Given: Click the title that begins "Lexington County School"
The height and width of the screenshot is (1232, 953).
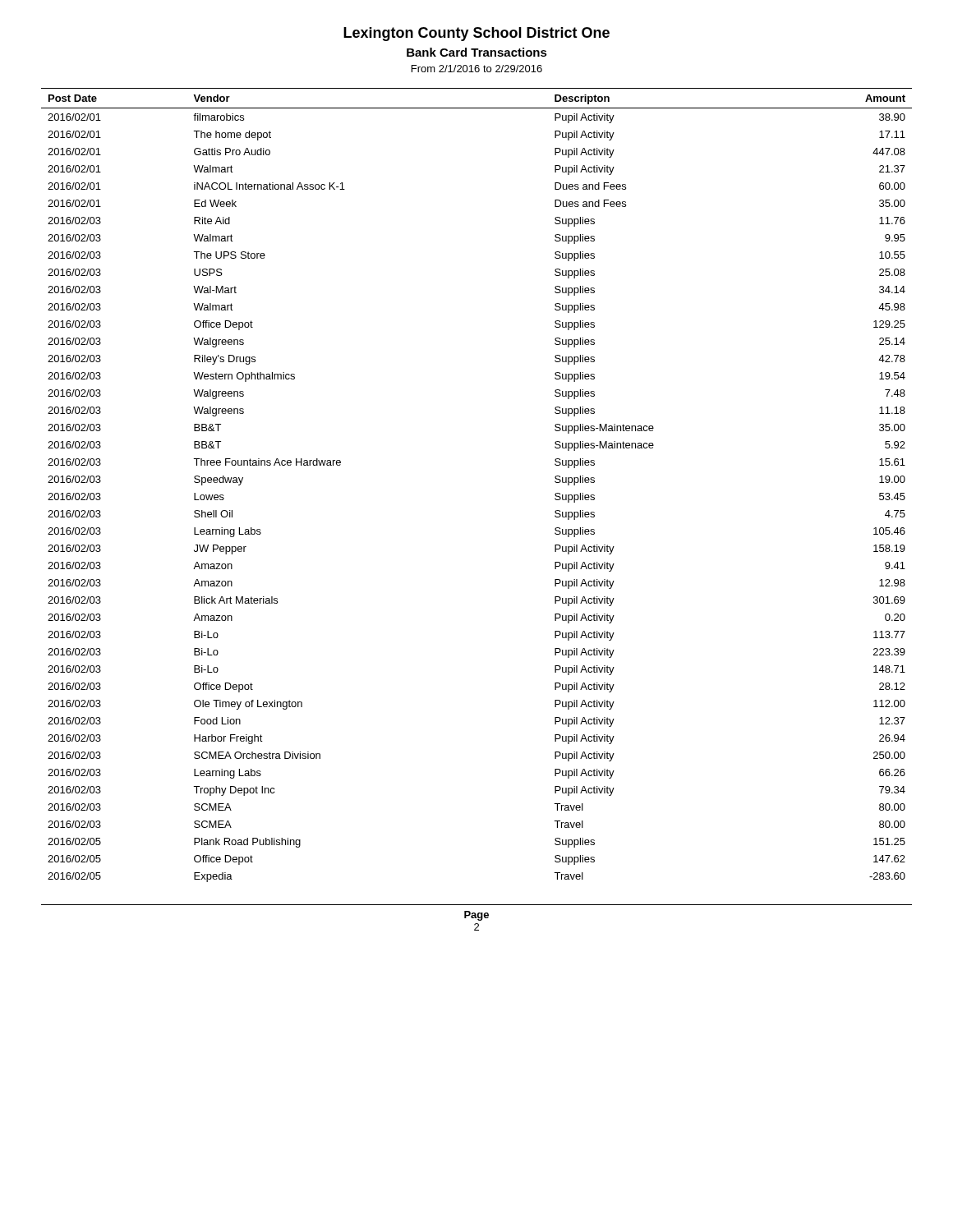Looking at the screenshot, I should pyautogui.click(x=476, y=33).
